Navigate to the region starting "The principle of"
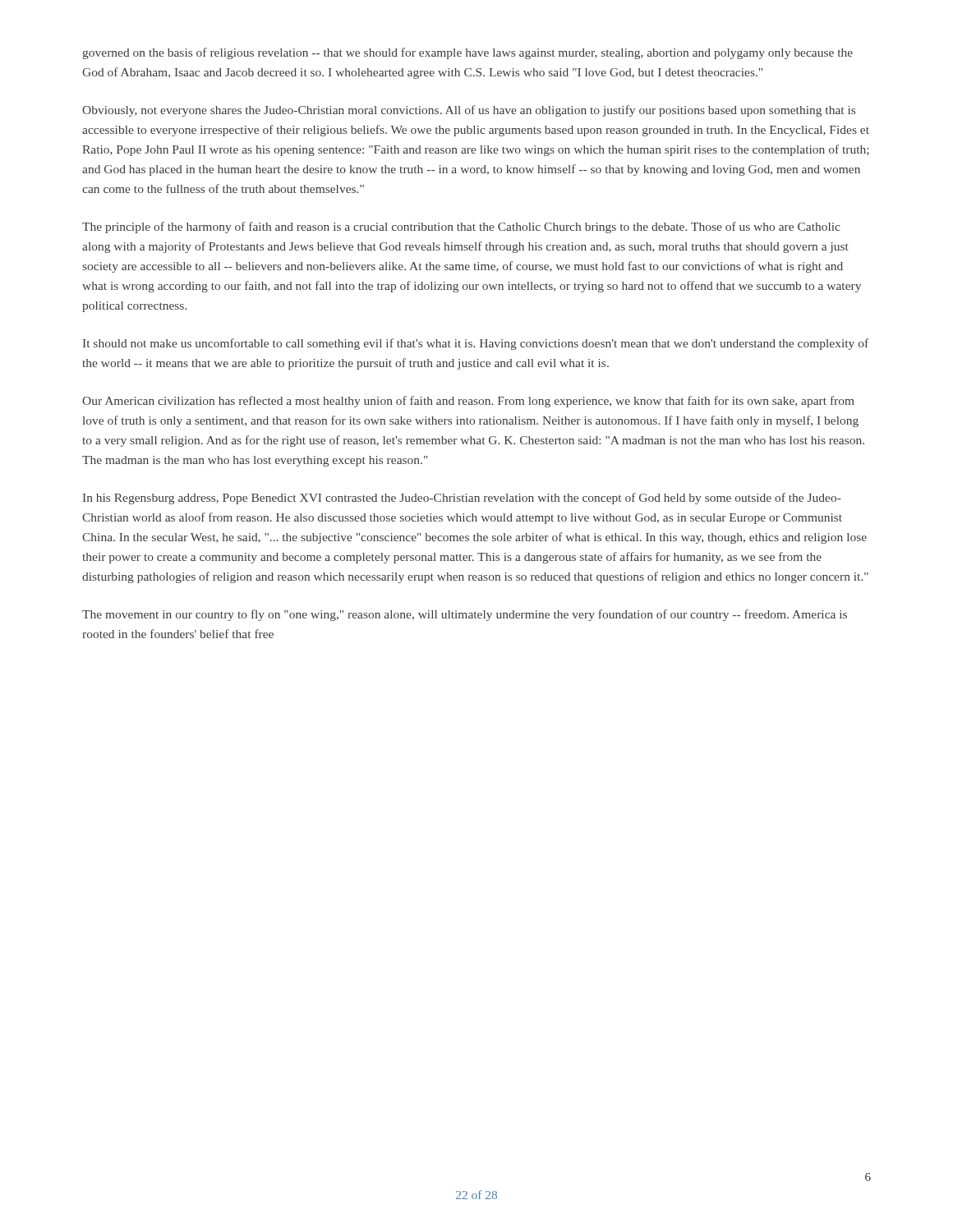Viewport: 953px width, 1232px height. [472, 266]
